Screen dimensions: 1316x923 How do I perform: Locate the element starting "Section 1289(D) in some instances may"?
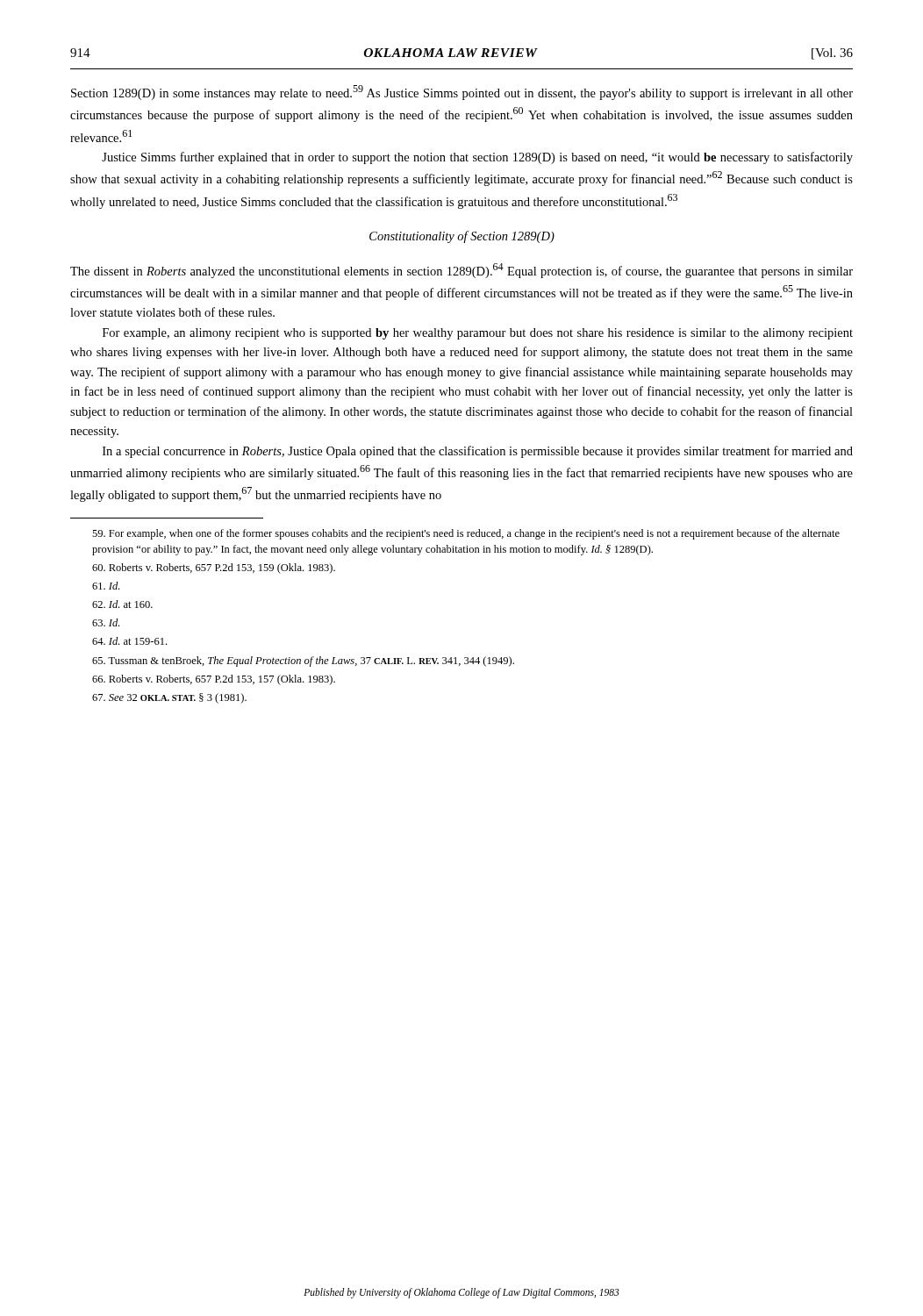462,114
